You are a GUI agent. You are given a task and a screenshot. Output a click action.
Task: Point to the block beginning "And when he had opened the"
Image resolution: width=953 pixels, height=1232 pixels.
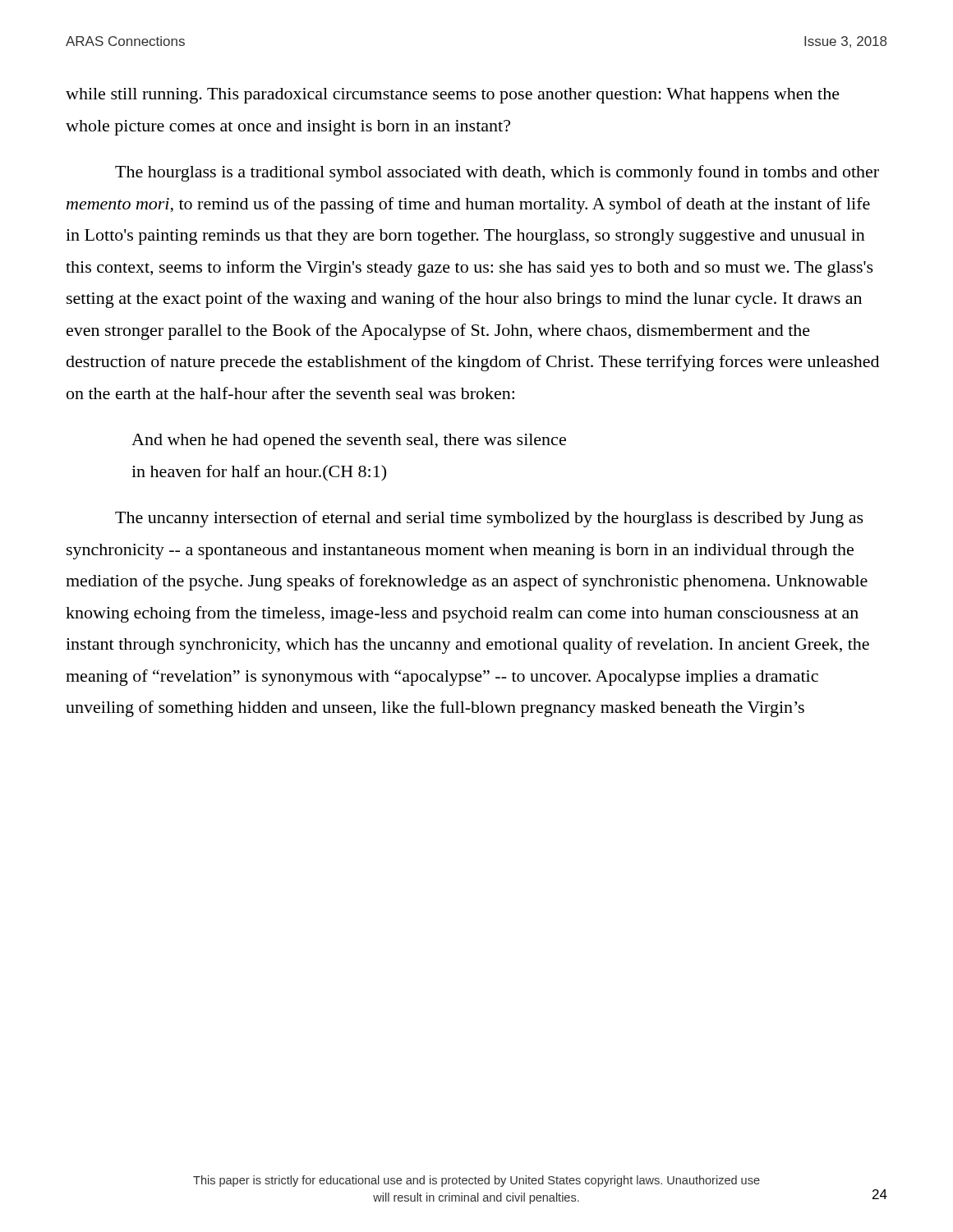[x=349, y=455]
